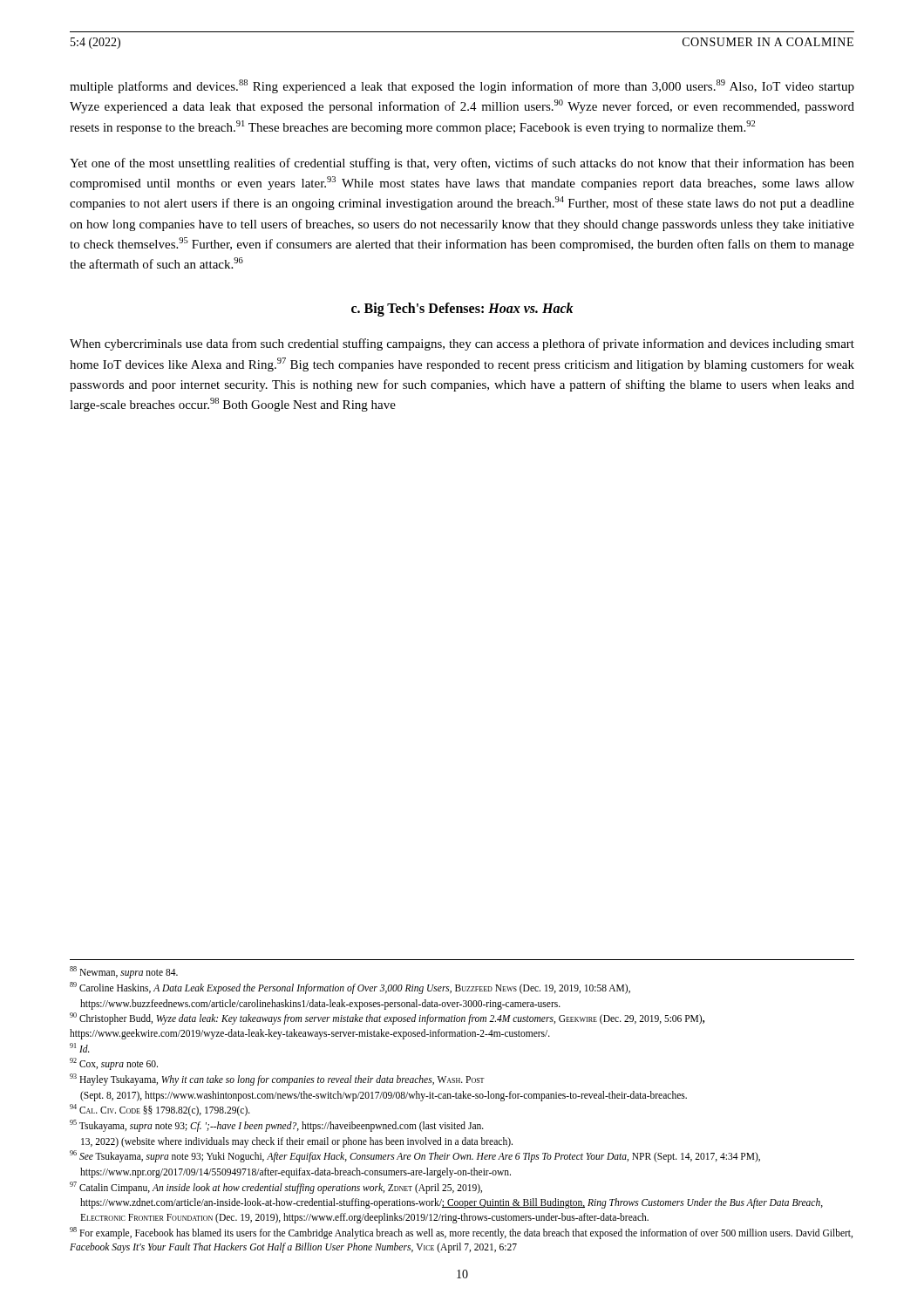Find the footnote that says "89 Caroline Haskins, A Data Leak Exposed the"

(350, 987)
